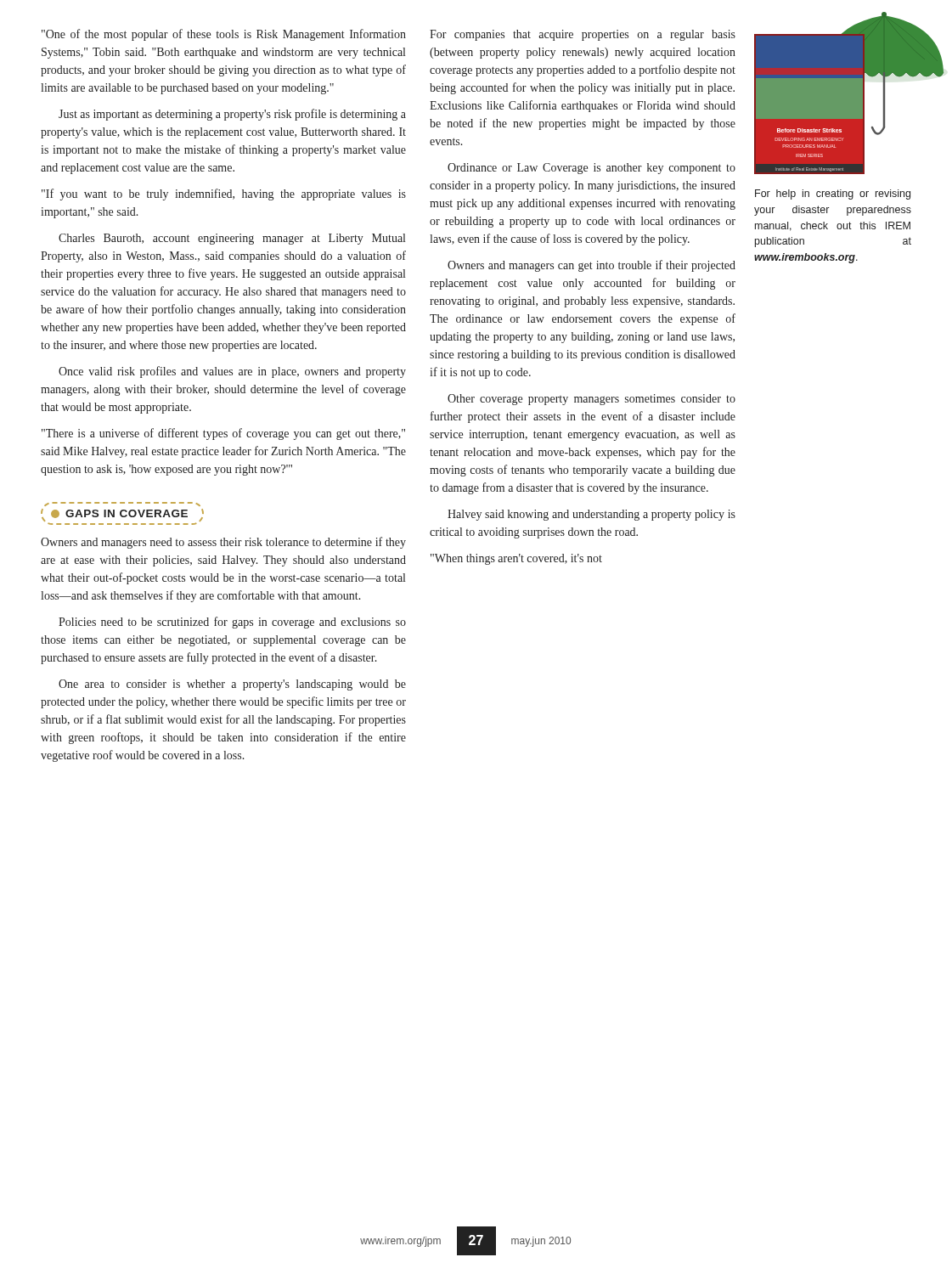Select the illustration
This screenshot has width=952, height=1274.
pyautogui.click(x=863, y=72)
